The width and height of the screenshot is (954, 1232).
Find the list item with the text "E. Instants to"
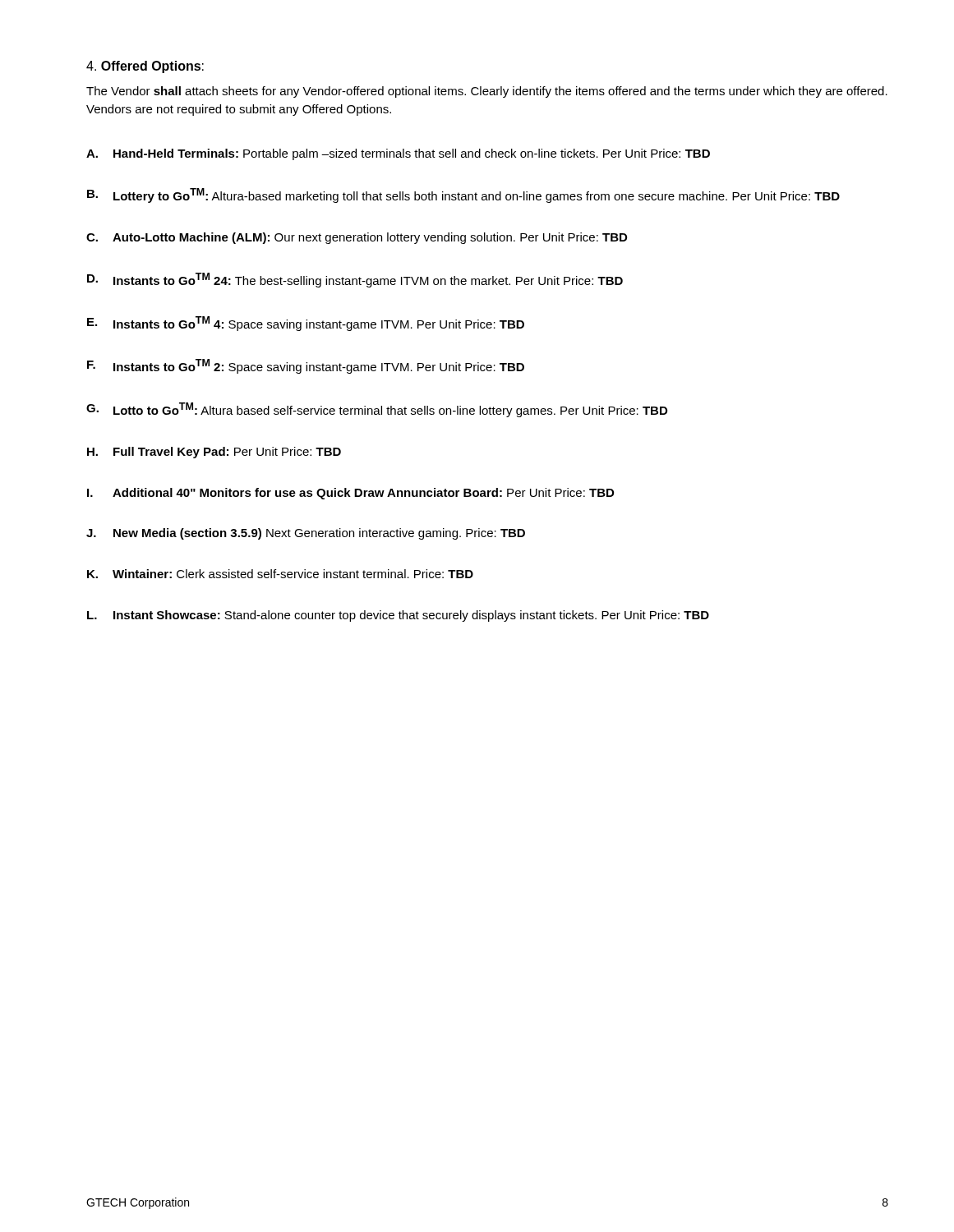[487, 323]
